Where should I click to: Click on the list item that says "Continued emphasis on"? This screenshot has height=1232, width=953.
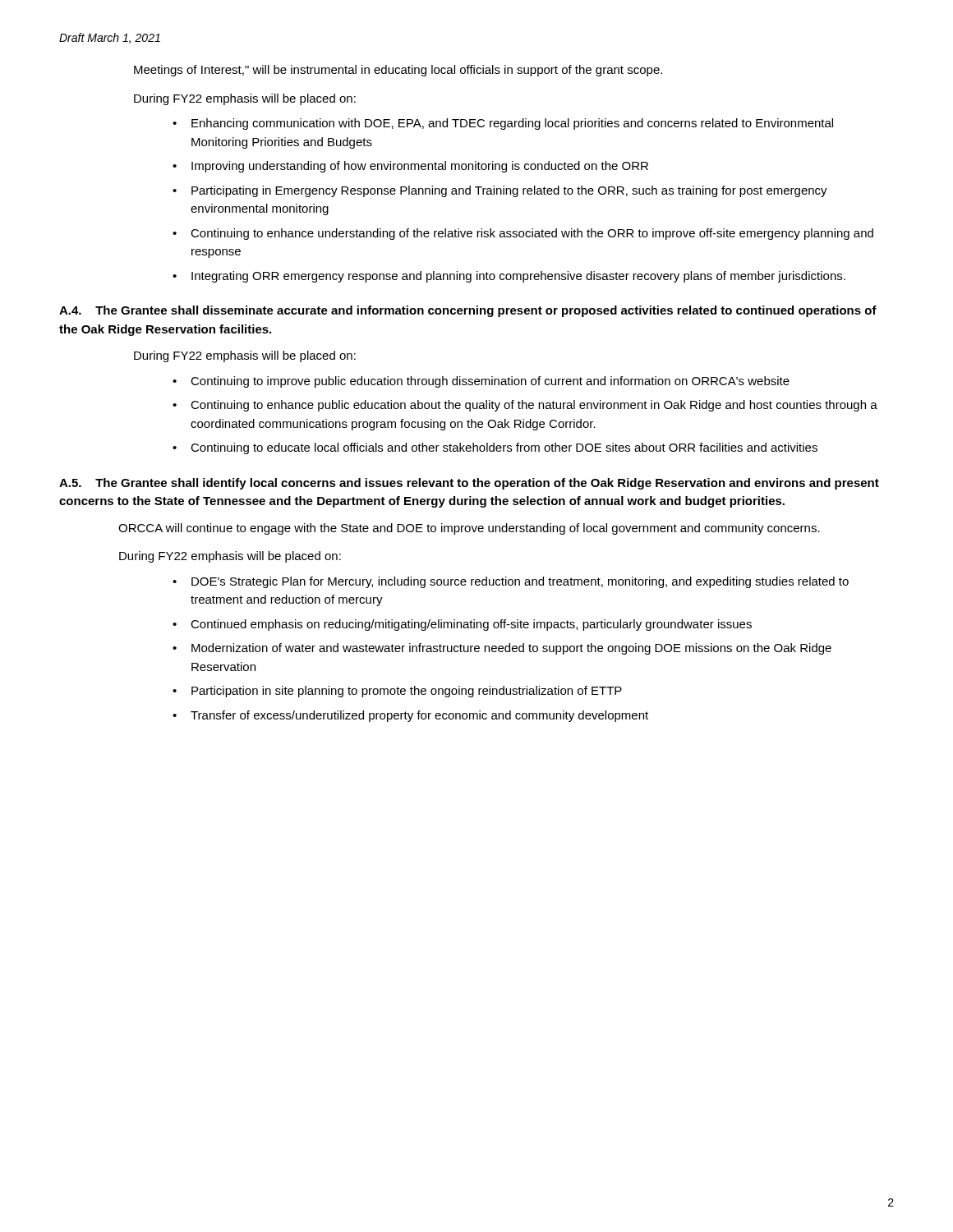tap(471, 623)
